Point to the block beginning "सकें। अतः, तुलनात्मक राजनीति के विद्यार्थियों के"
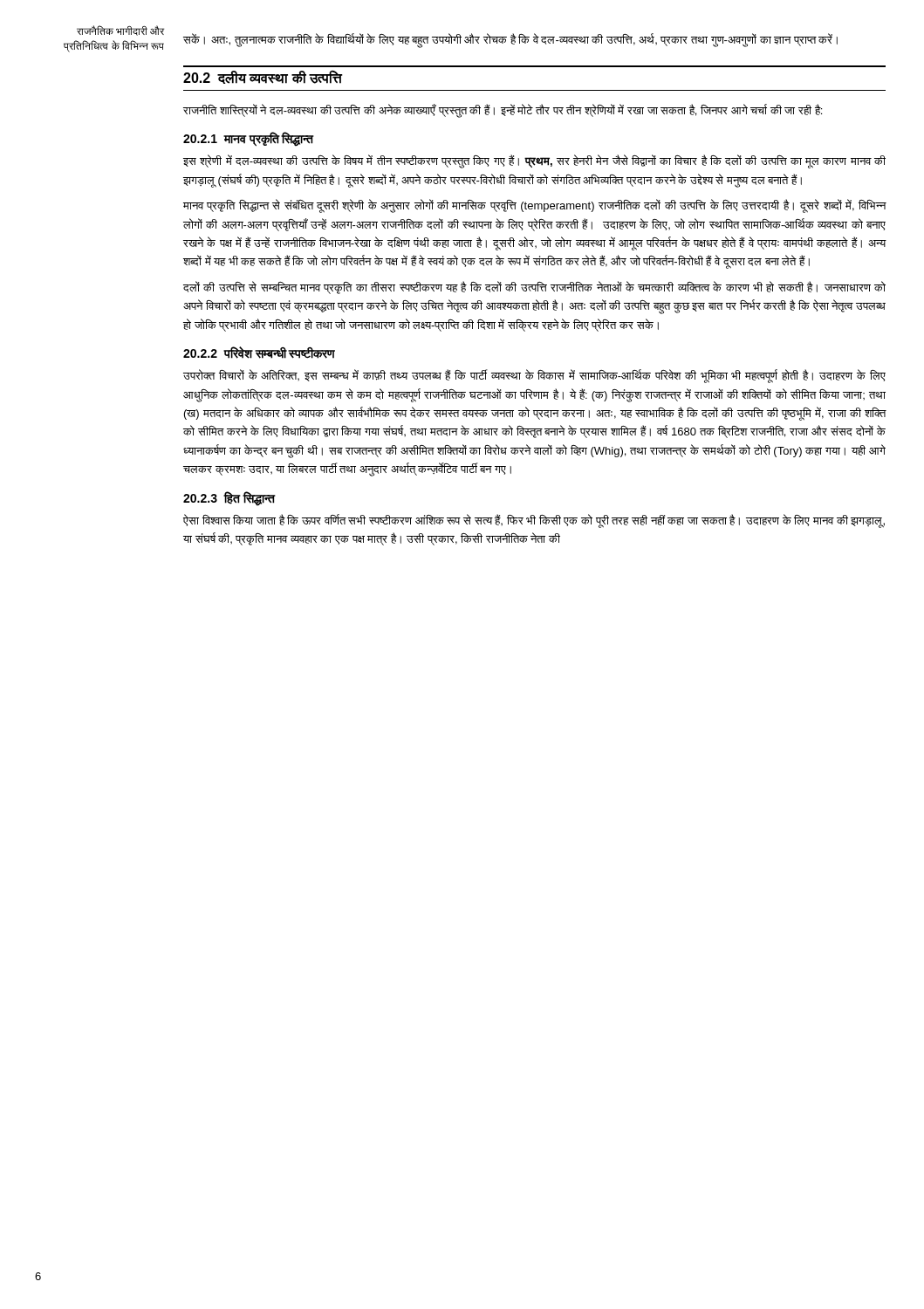This screenshot has width=924, height=1309. pos(512,40)
